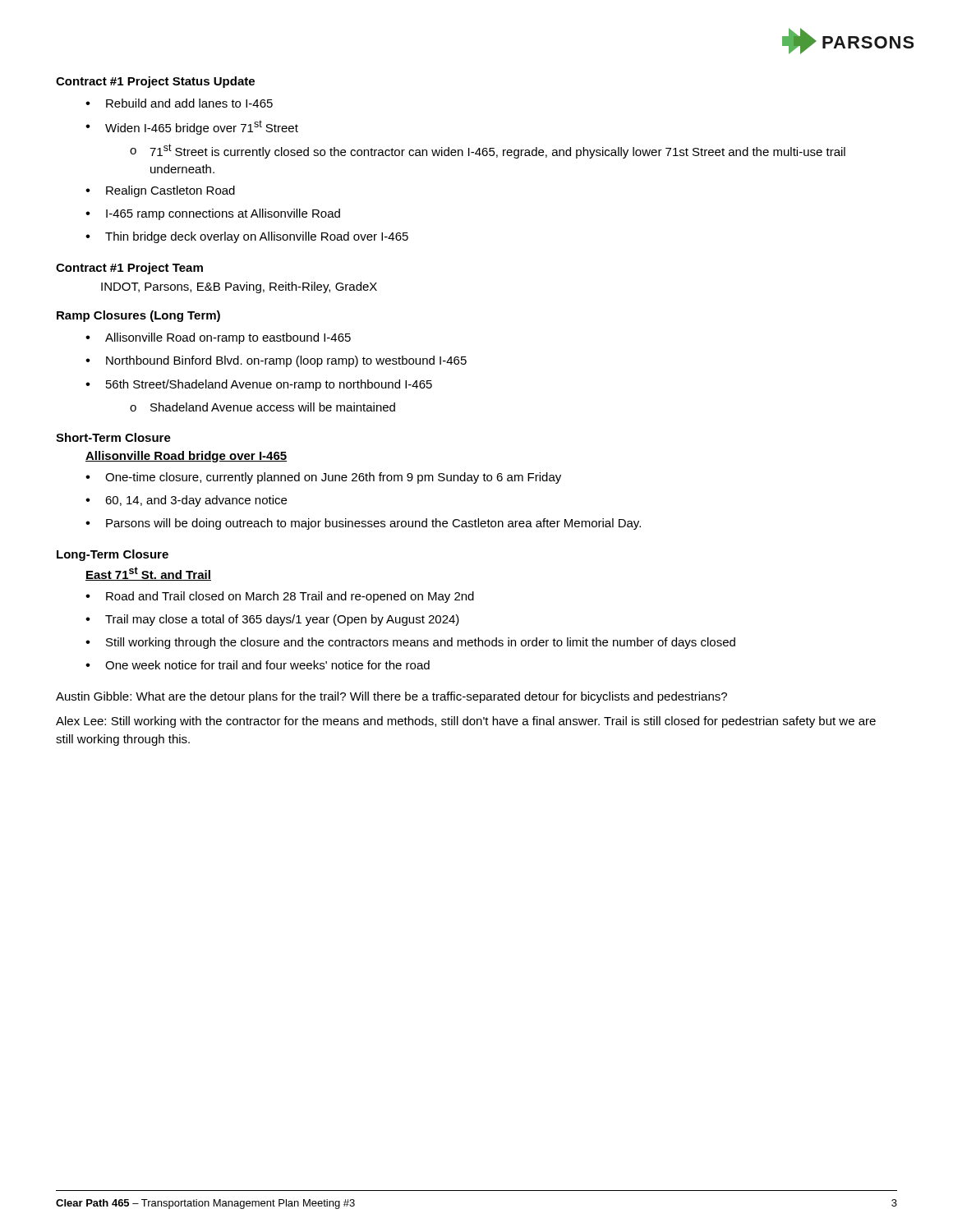Click on the section header that says "Contract #1 Project Status Update"
Viewport: 953px width, 1232px height.
coord(155,81)
